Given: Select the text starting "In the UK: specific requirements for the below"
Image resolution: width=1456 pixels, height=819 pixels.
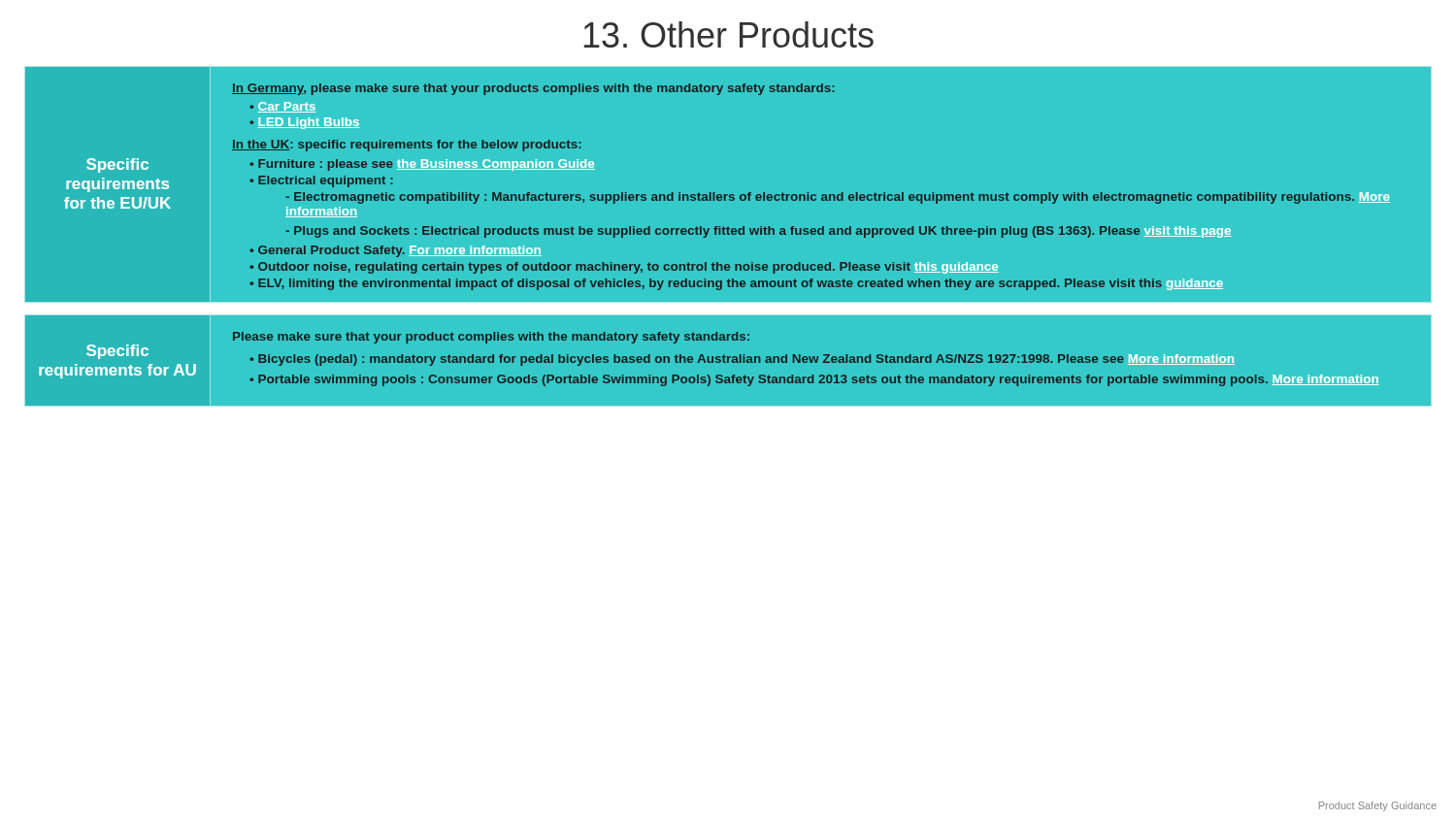Looking at the screenshot, I should coord(407,144).
